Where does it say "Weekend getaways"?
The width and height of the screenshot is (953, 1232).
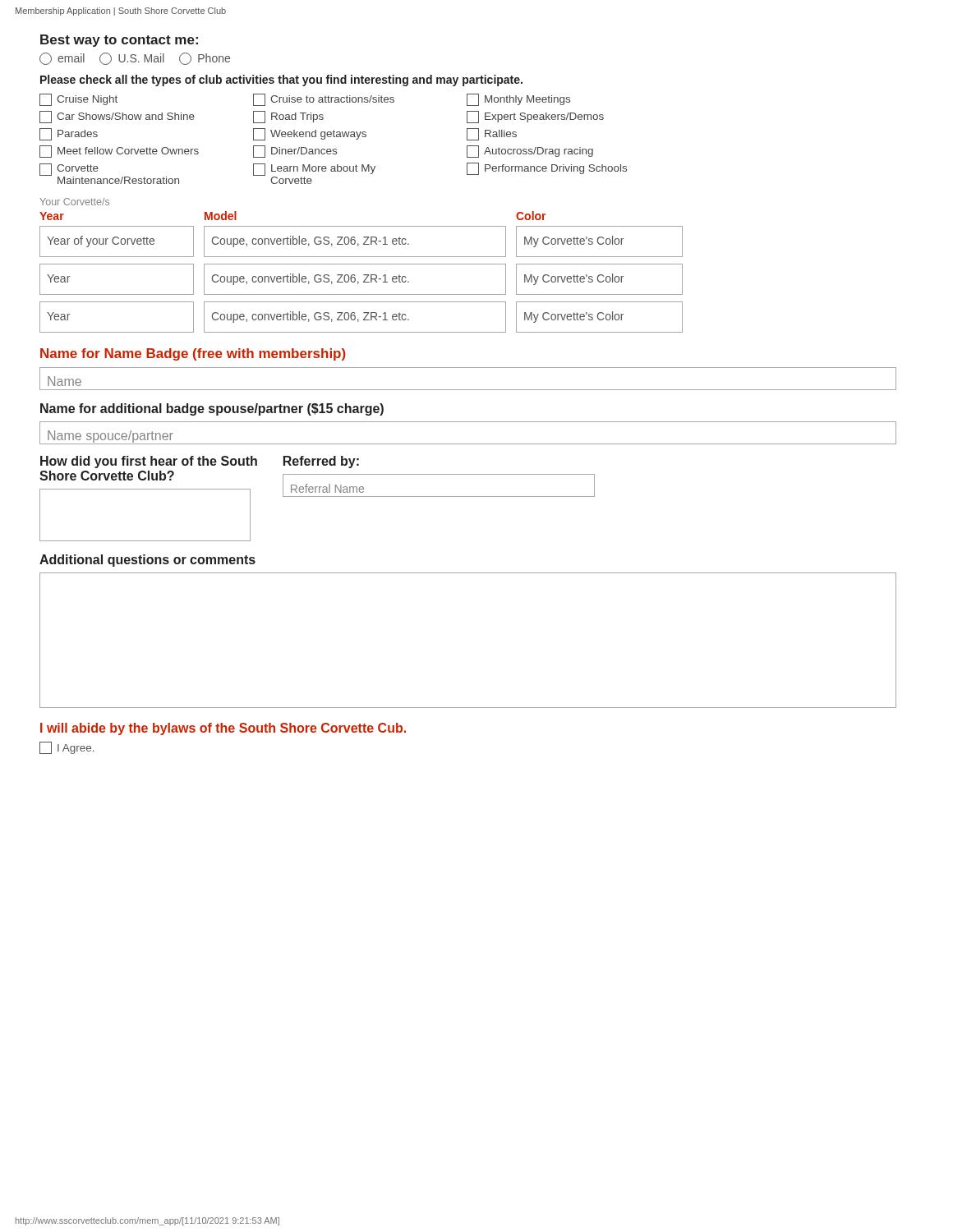coord(310,134)
